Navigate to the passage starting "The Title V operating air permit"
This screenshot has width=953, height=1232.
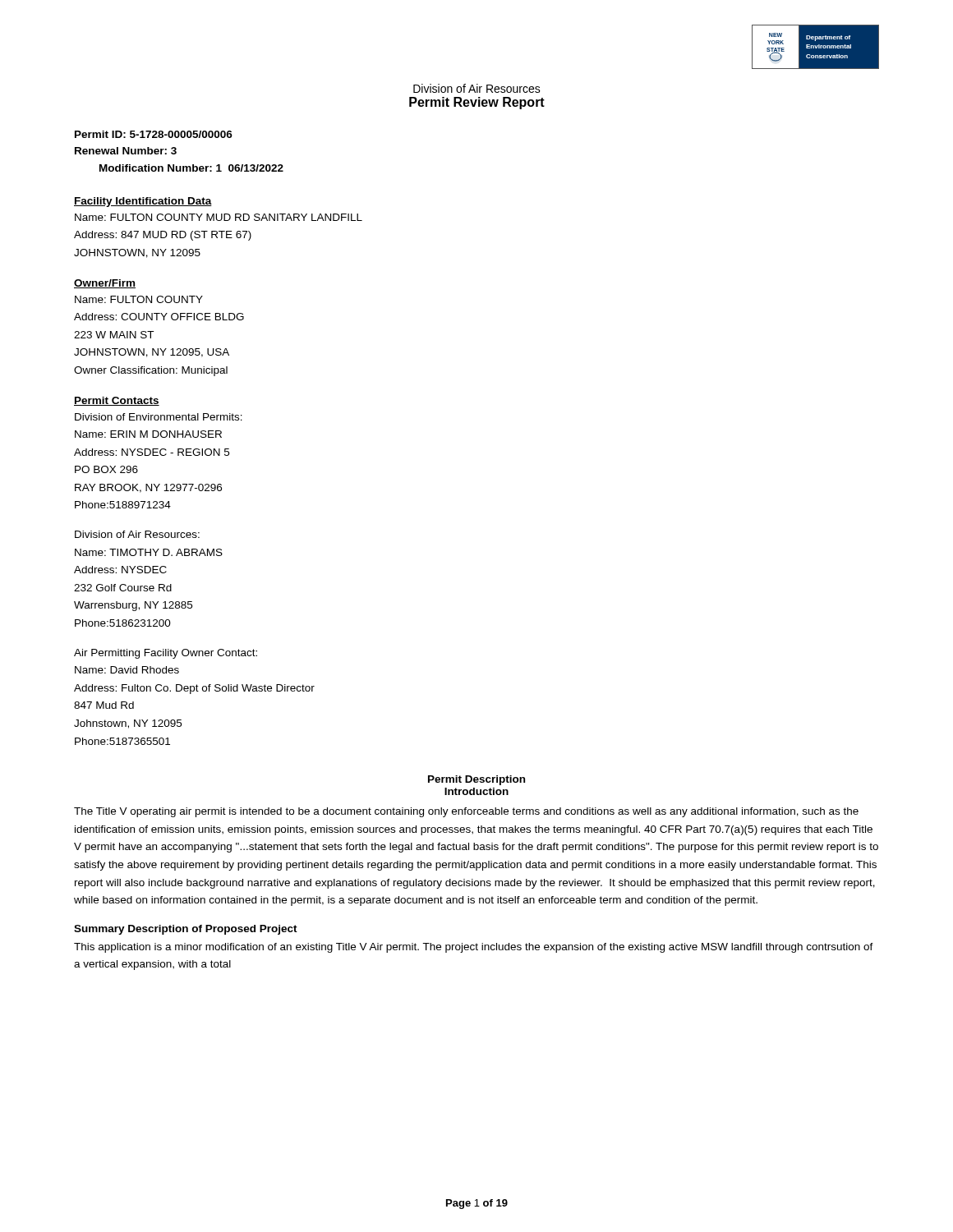pyautogui.click(x=476, y=856)
